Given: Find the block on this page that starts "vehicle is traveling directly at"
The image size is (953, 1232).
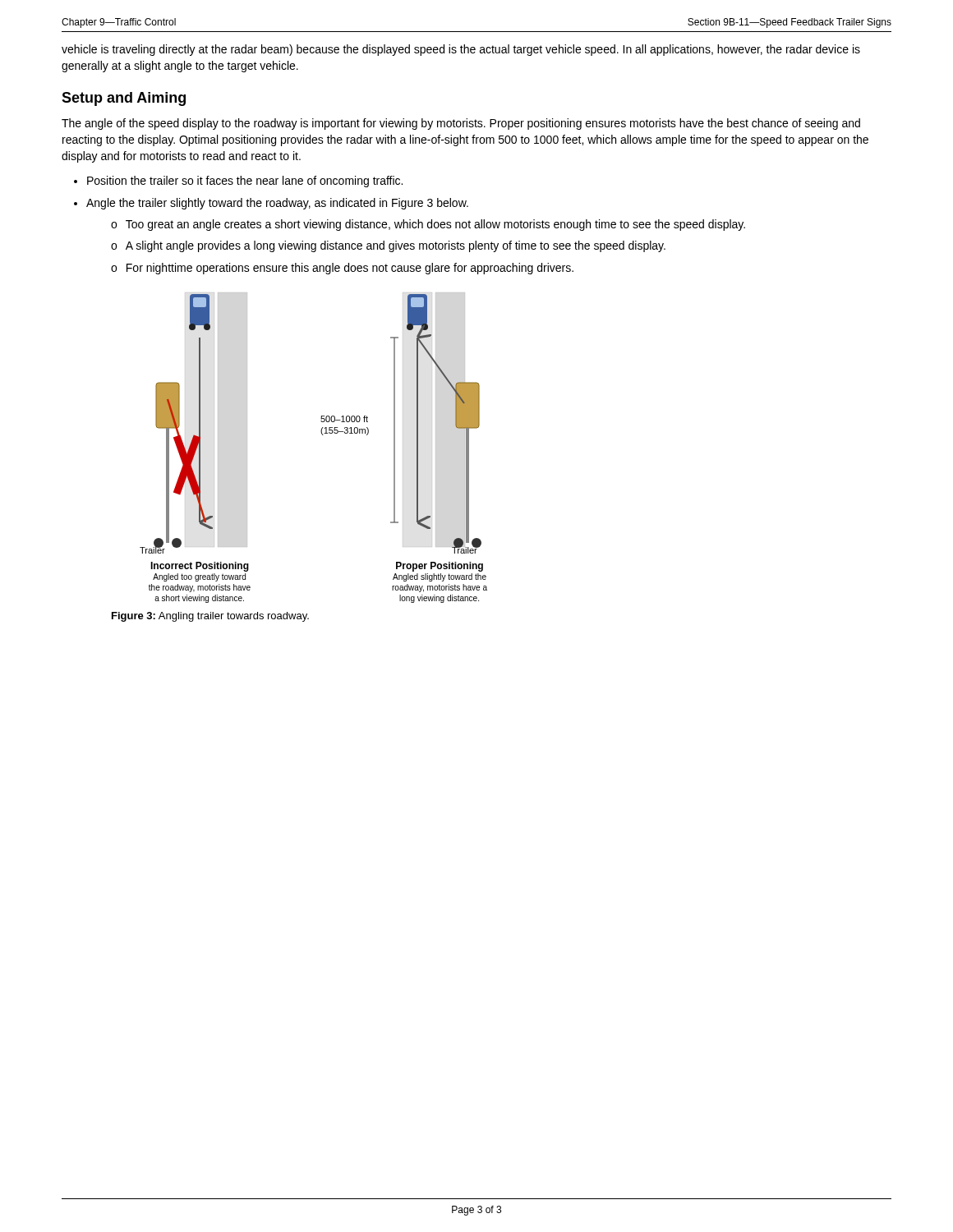Looking at the screenshot, I should point(461,58).
